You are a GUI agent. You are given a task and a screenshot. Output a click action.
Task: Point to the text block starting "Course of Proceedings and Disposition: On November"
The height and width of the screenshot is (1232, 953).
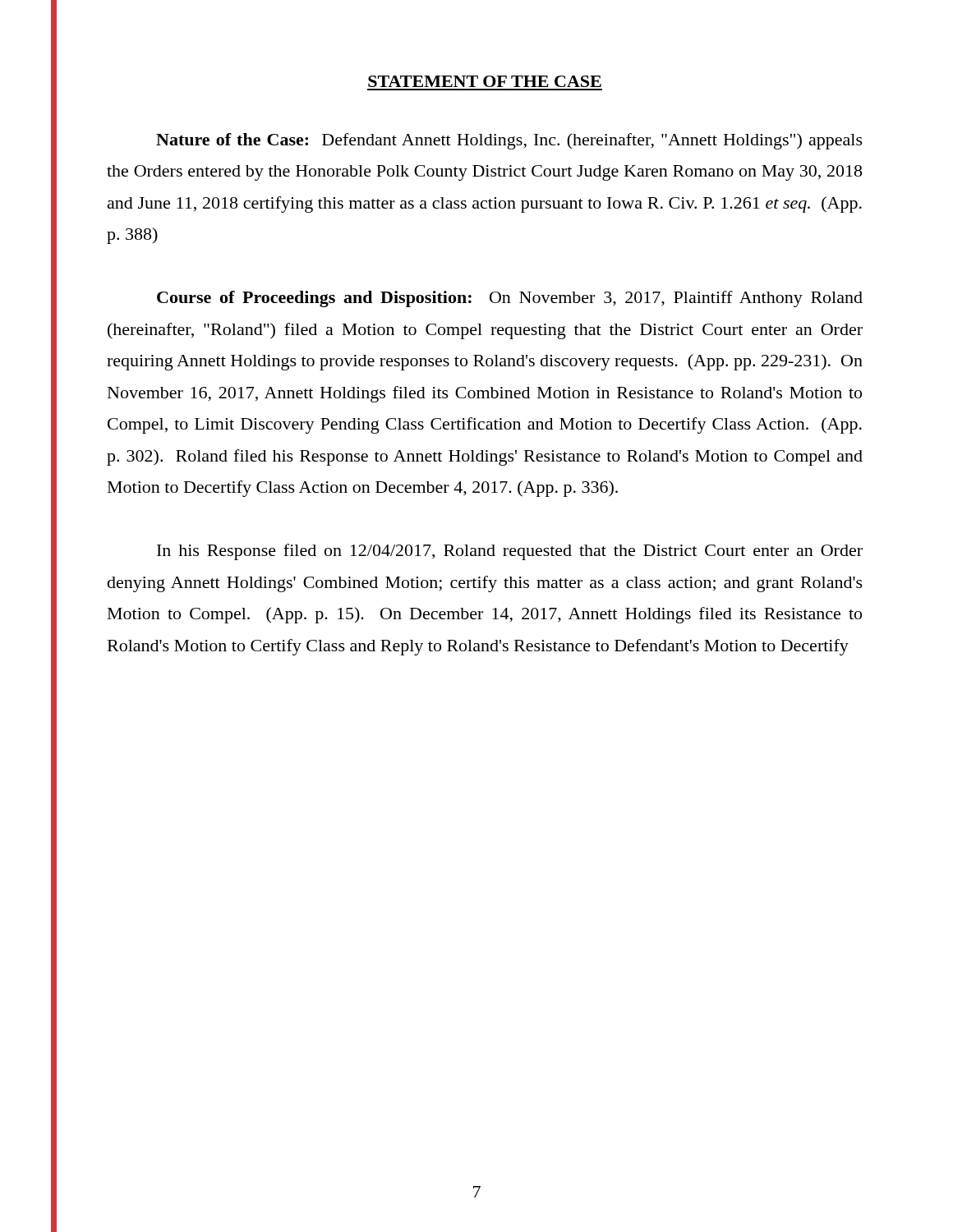(x=485, y=392)
